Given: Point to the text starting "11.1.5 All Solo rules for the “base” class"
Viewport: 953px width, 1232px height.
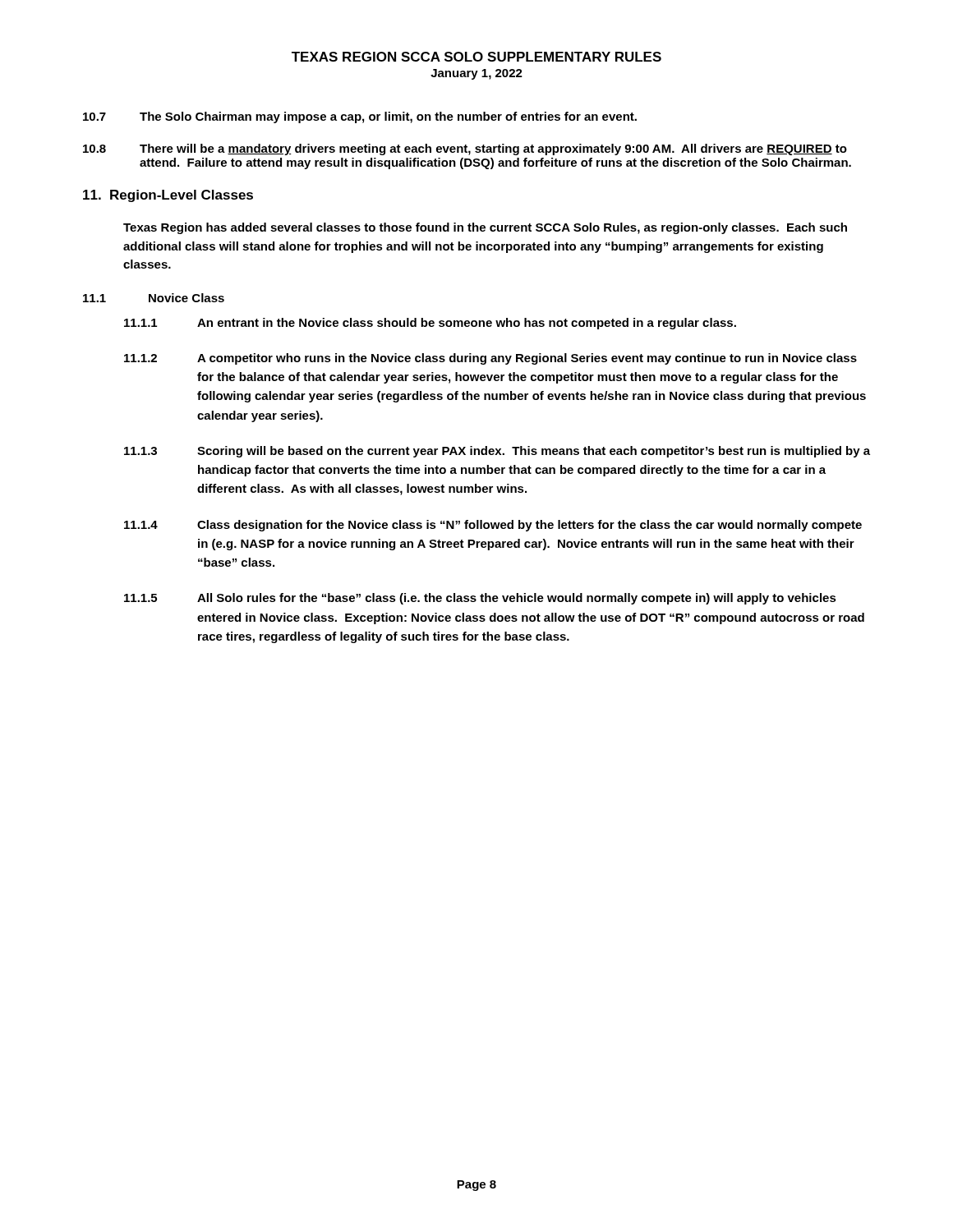Looking at the screenshot, I should tap(497, 617).
